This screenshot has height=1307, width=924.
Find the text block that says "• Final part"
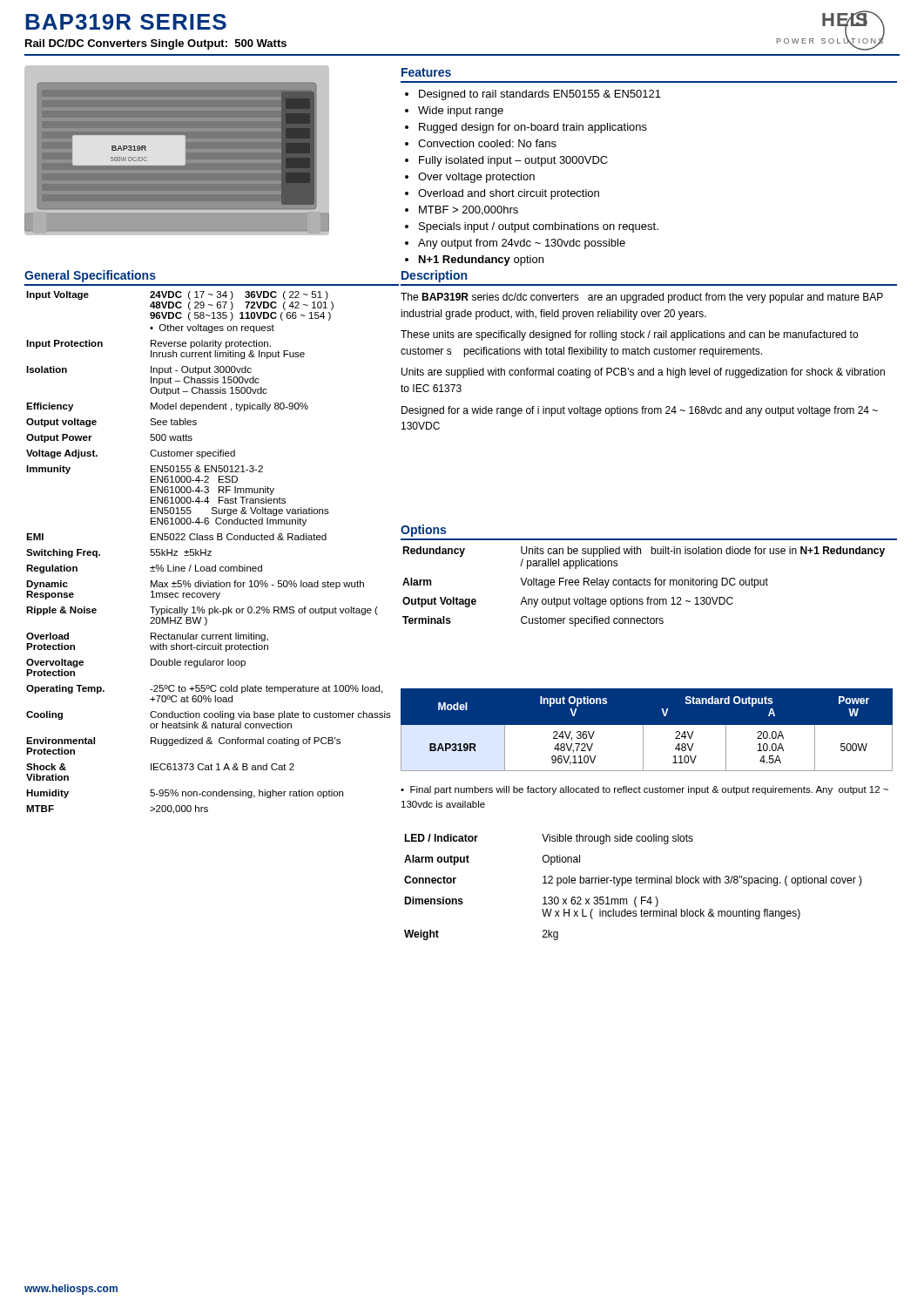pyautogui.click(x=645, y=797)
